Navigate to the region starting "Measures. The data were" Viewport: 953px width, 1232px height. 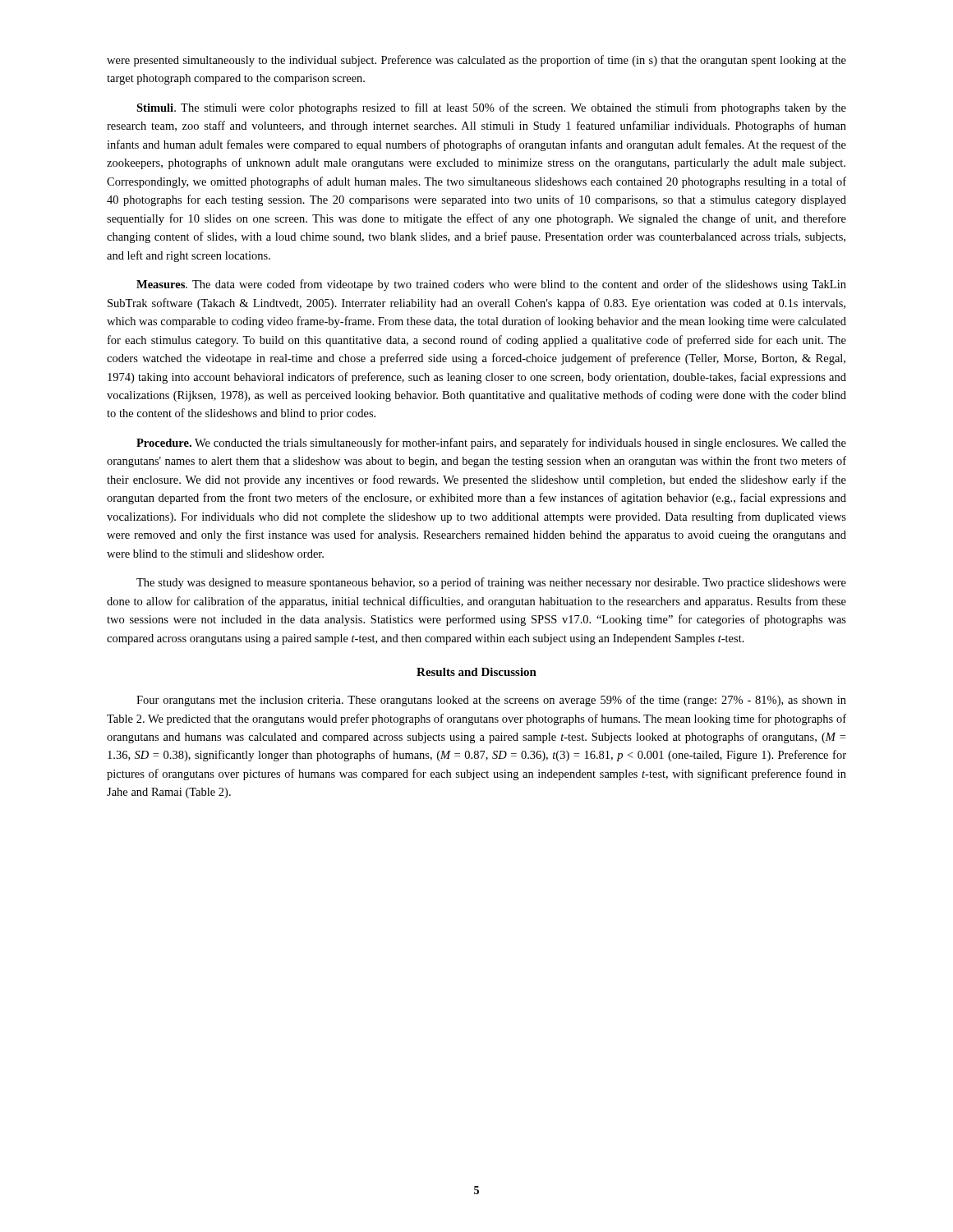[476, 349]
